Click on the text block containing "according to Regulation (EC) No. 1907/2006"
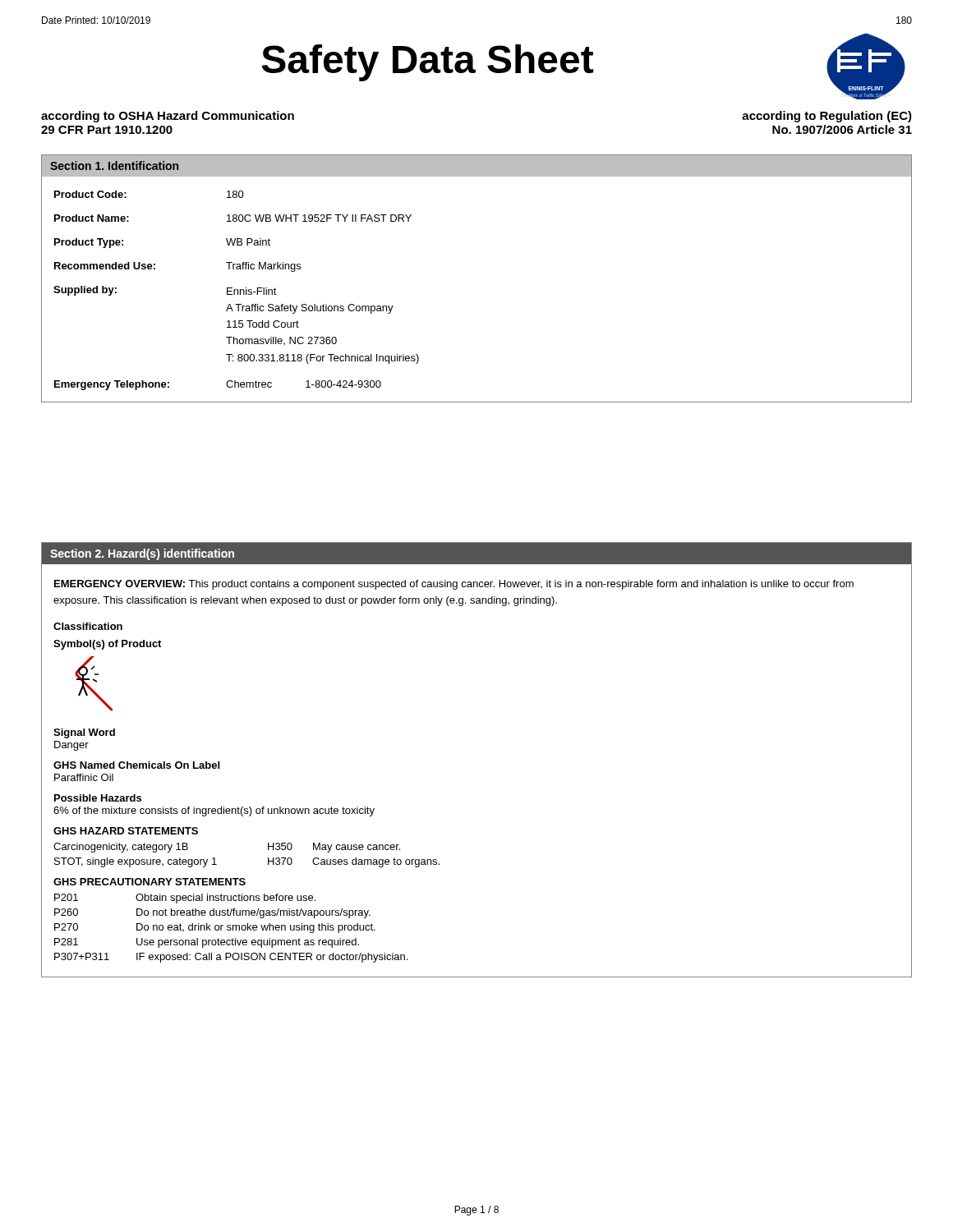This screenshot has height=1232, width=953. (827, 122)
